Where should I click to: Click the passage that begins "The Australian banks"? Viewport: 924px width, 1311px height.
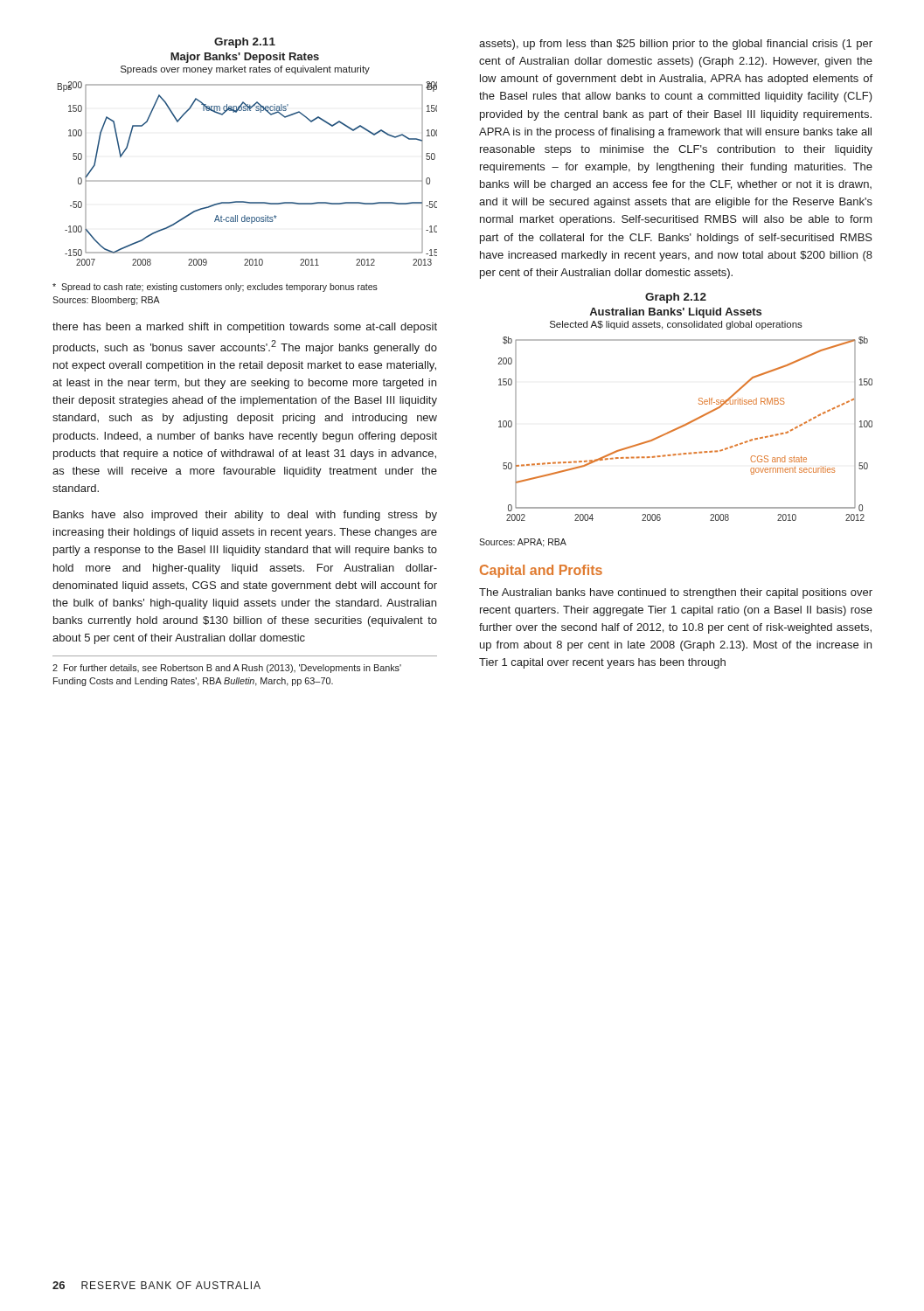coord(676,628)
